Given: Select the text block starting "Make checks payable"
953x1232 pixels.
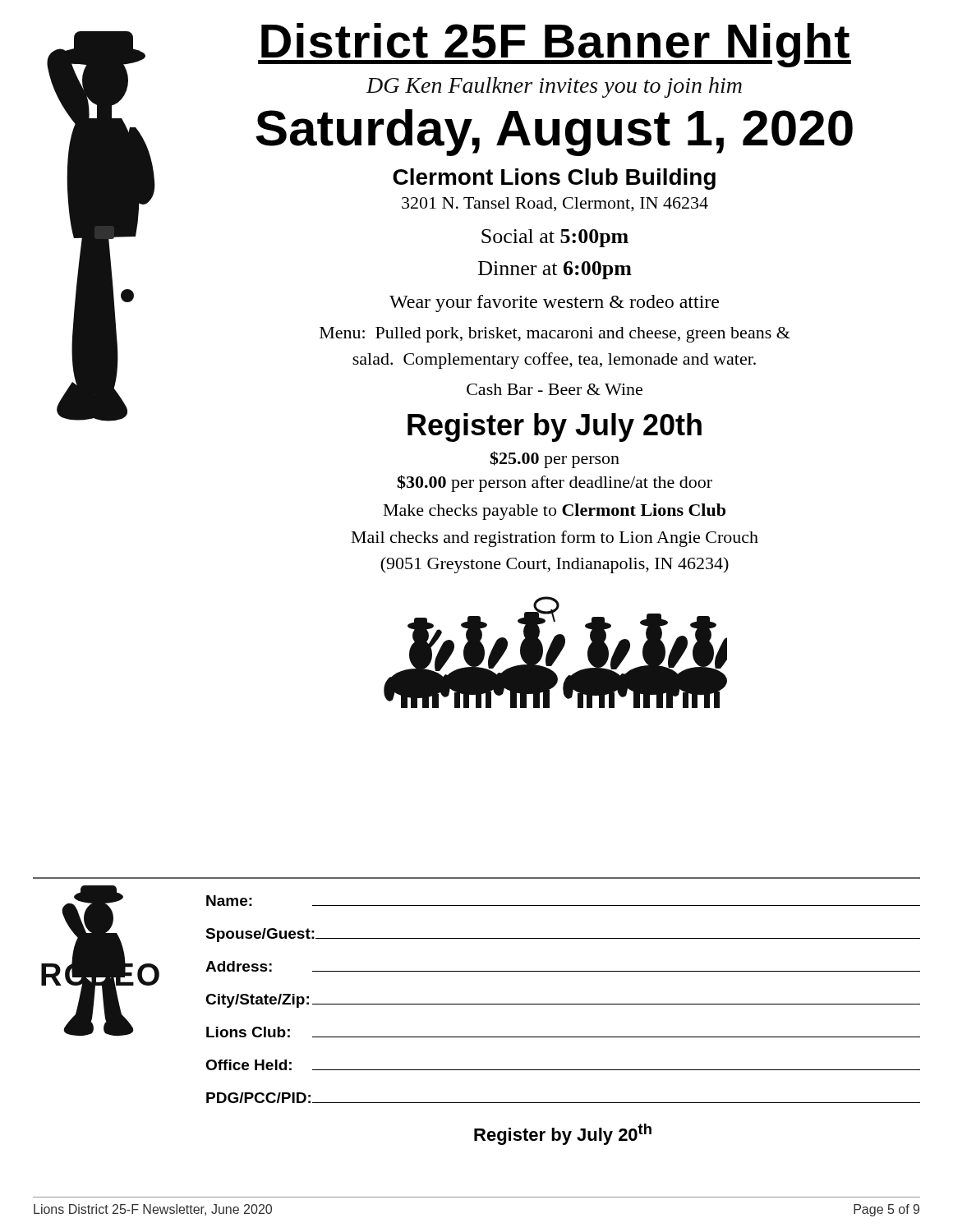Looking at the screenshot, I should pyautogui.click(x=555, y=509).
